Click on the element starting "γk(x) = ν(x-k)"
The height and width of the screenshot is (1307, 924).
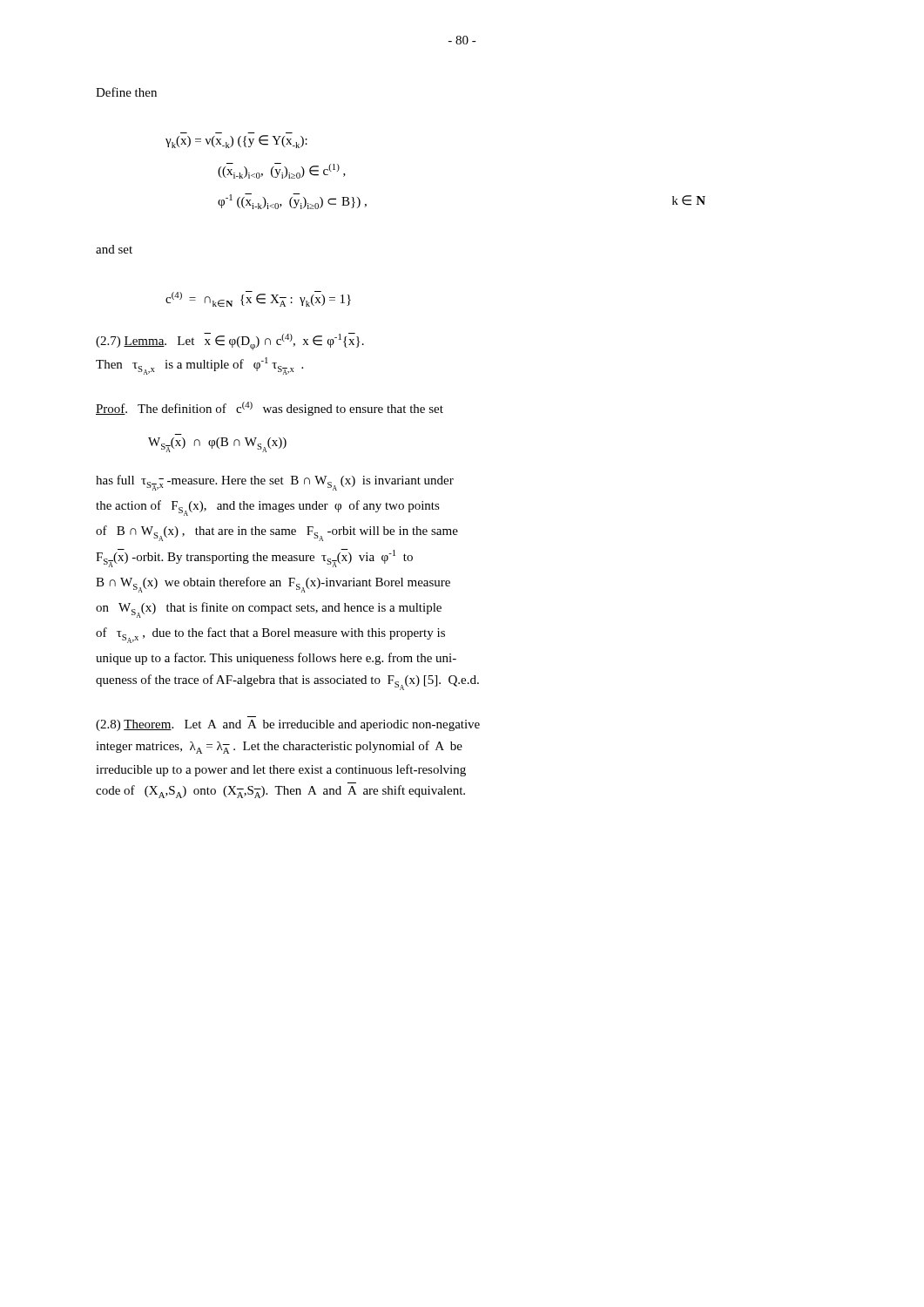pyautogui.click(x=236, y=142)
